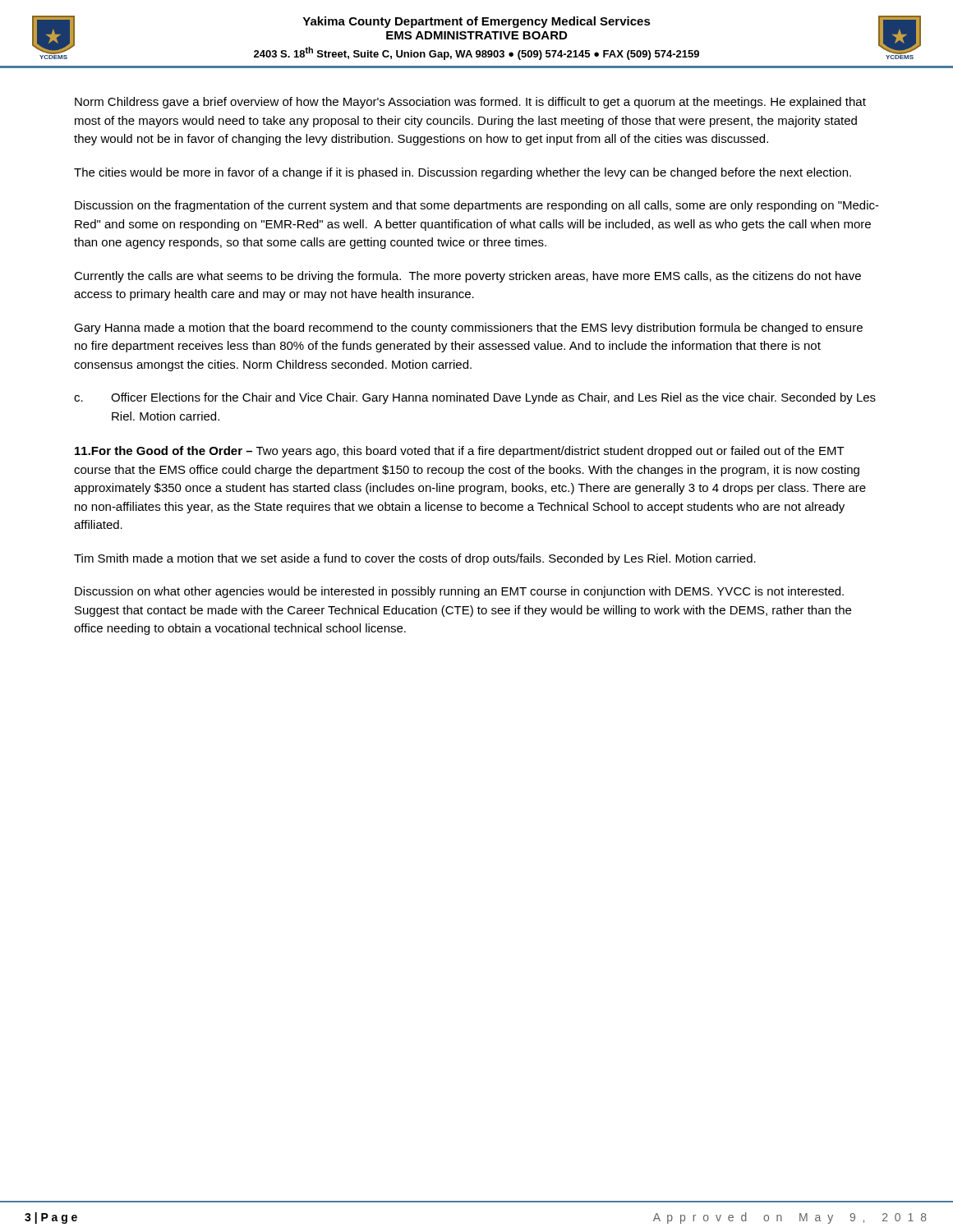Click on the text block that reads "Gary Hanna made a motion that the board"

tap(468, 345)
